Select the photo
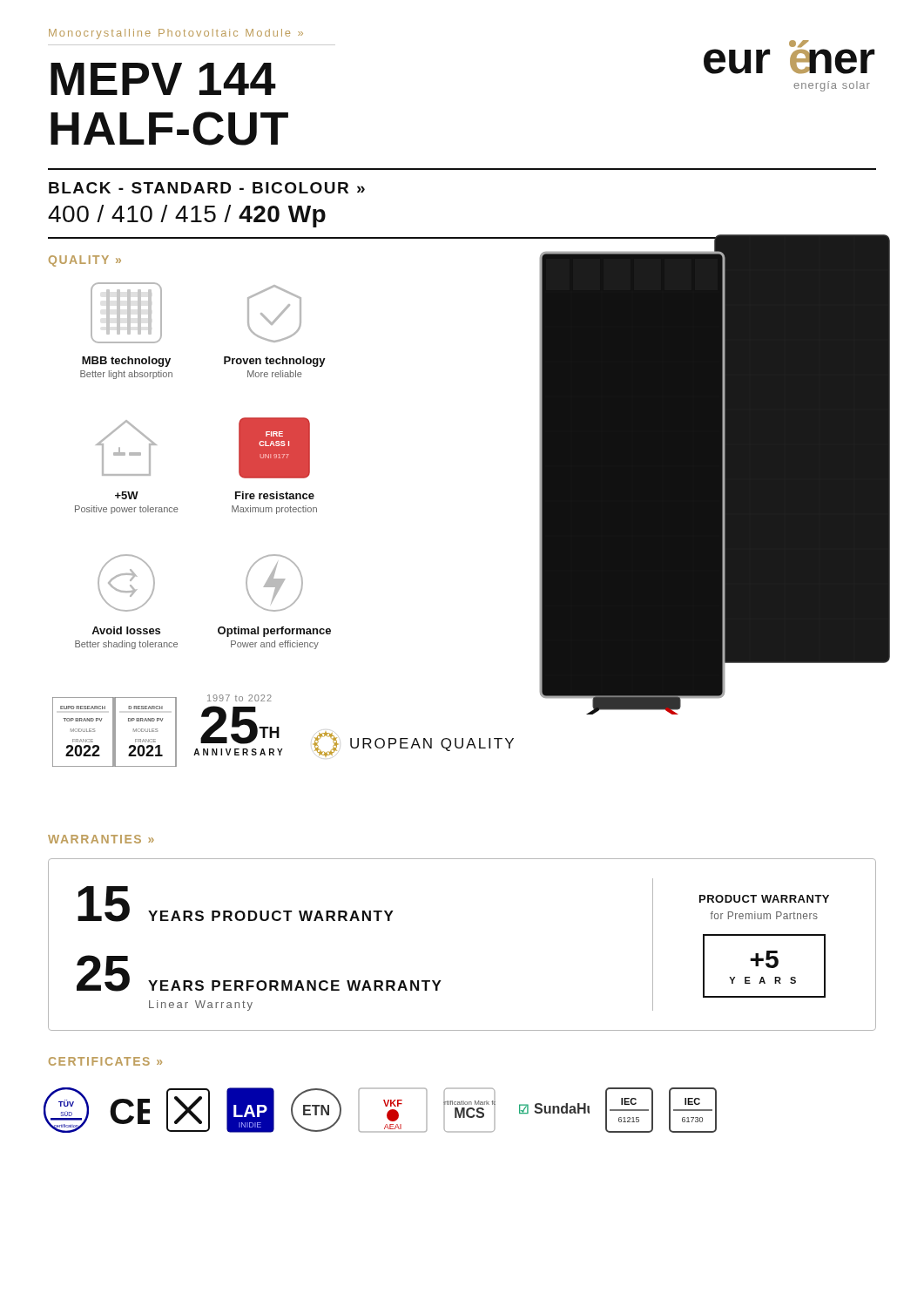924x1307 pixels. tap(715, 471)
